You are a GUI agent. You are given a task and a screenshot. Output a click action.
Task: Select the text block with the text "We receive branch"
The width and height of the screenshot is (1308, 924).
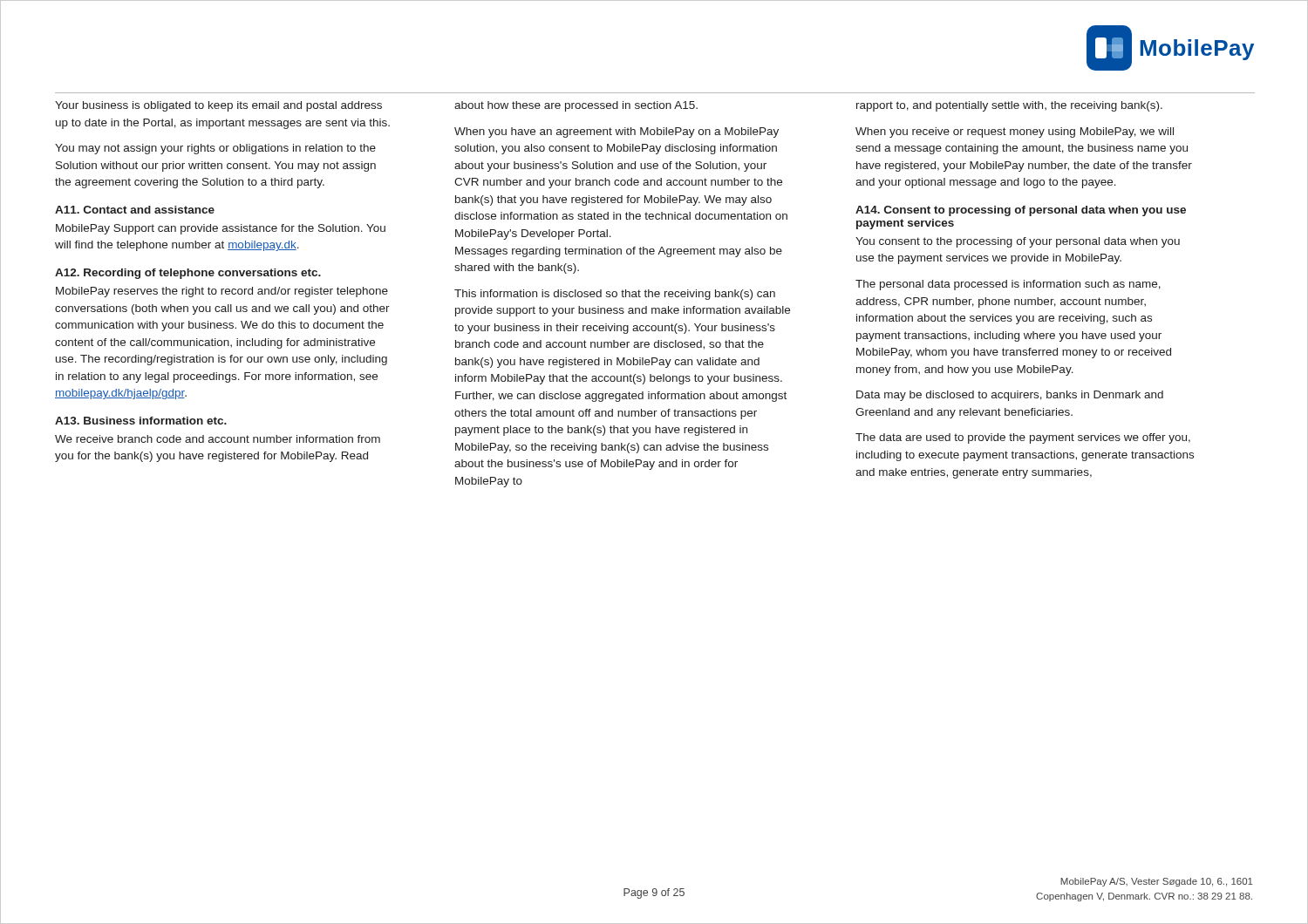(x=225, y=448)
